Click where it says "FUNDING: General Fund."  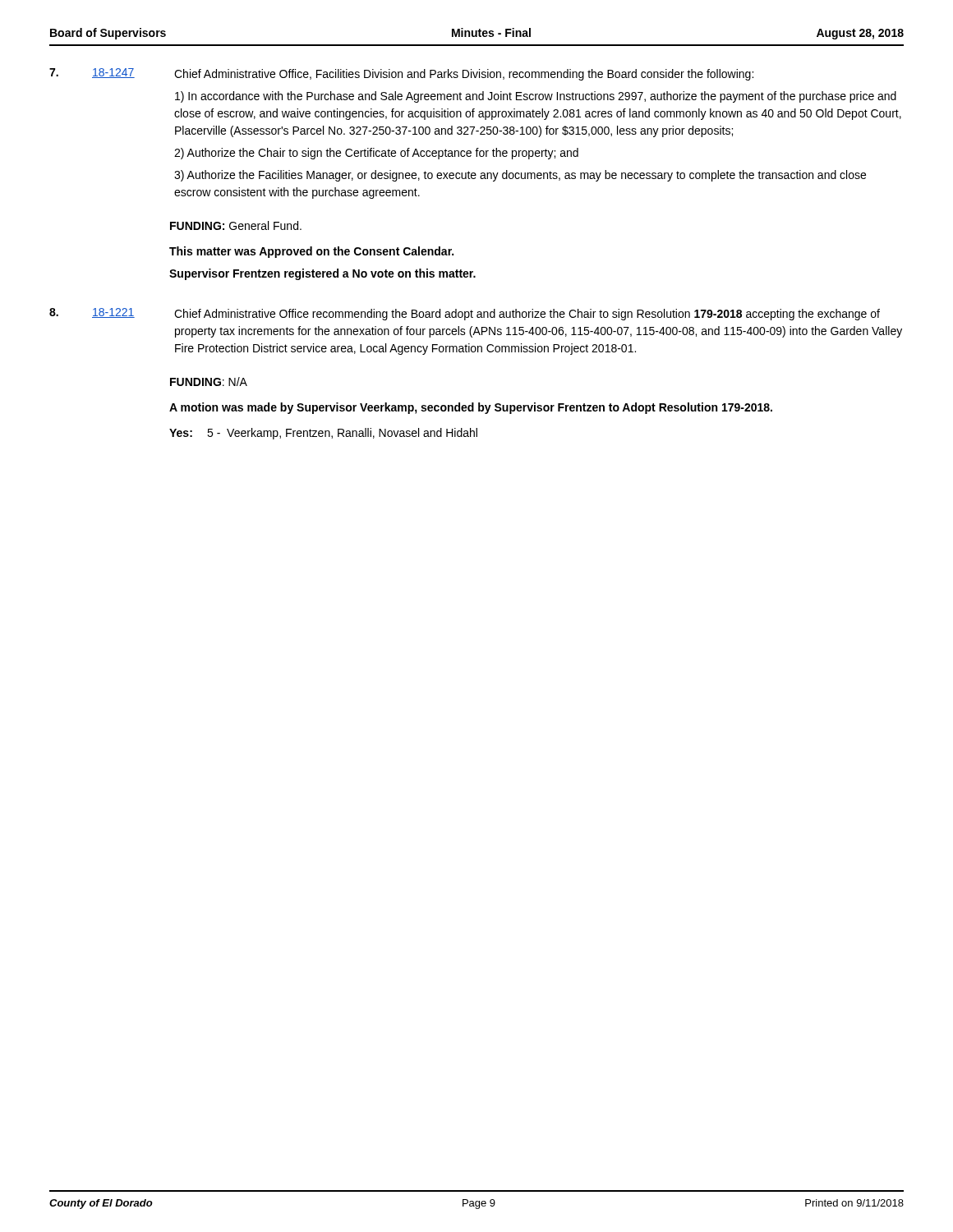click(236, 226)
